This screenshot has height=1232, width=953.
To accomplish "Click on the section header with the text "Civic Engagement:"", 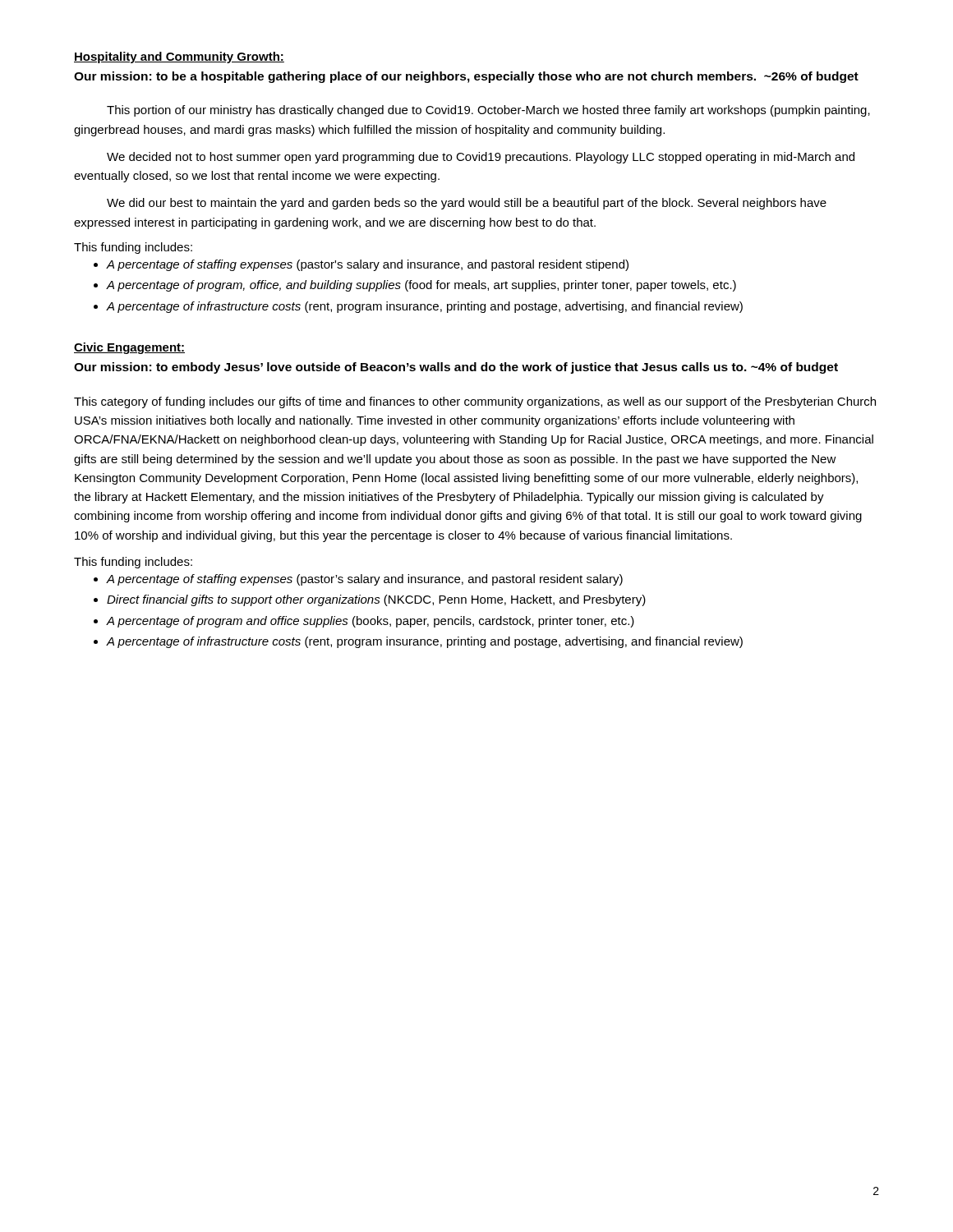I will tap(129, 347).
